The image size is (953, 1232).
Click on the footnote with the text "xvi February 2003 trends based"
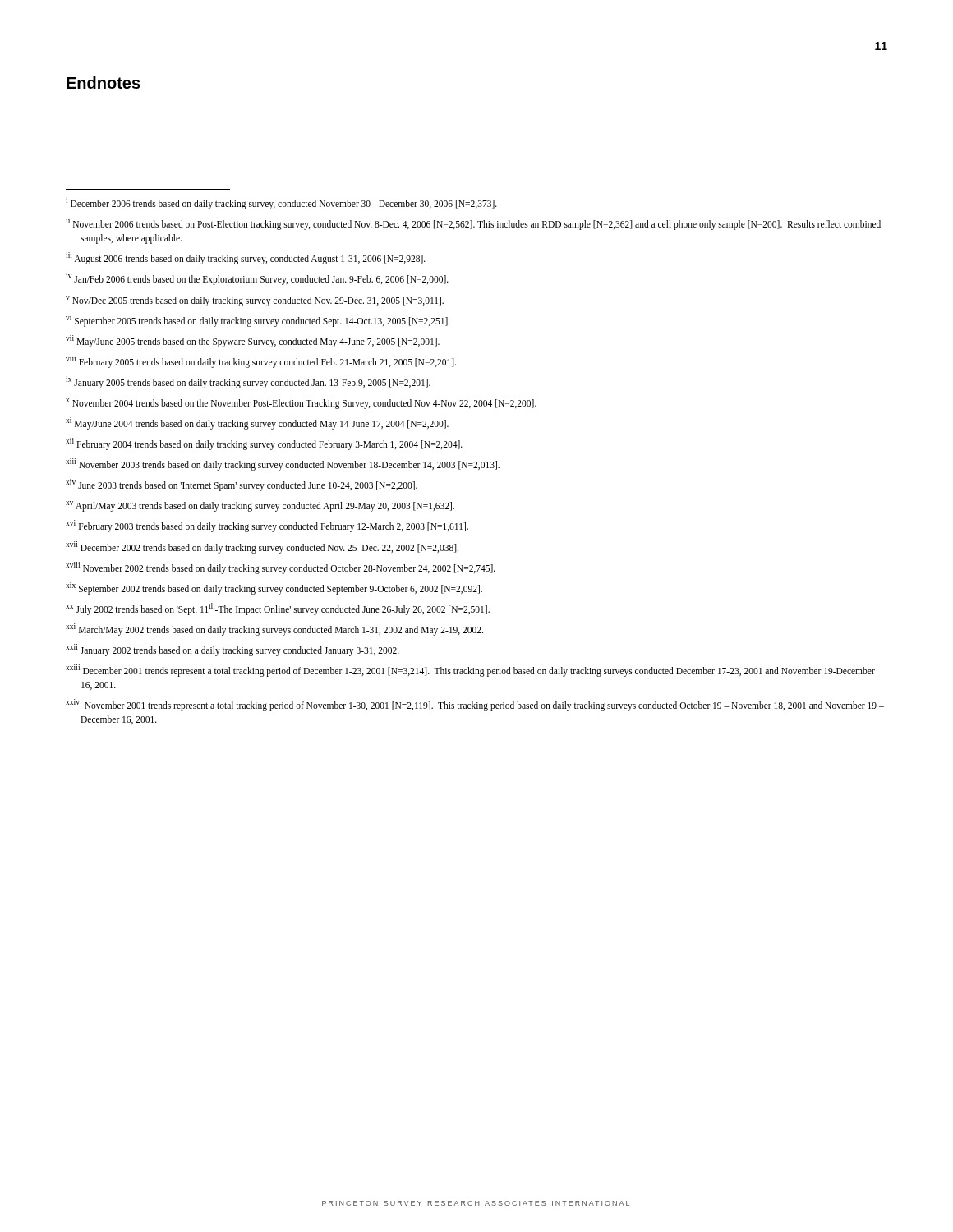pyautogui.click(x=267, y=525)
